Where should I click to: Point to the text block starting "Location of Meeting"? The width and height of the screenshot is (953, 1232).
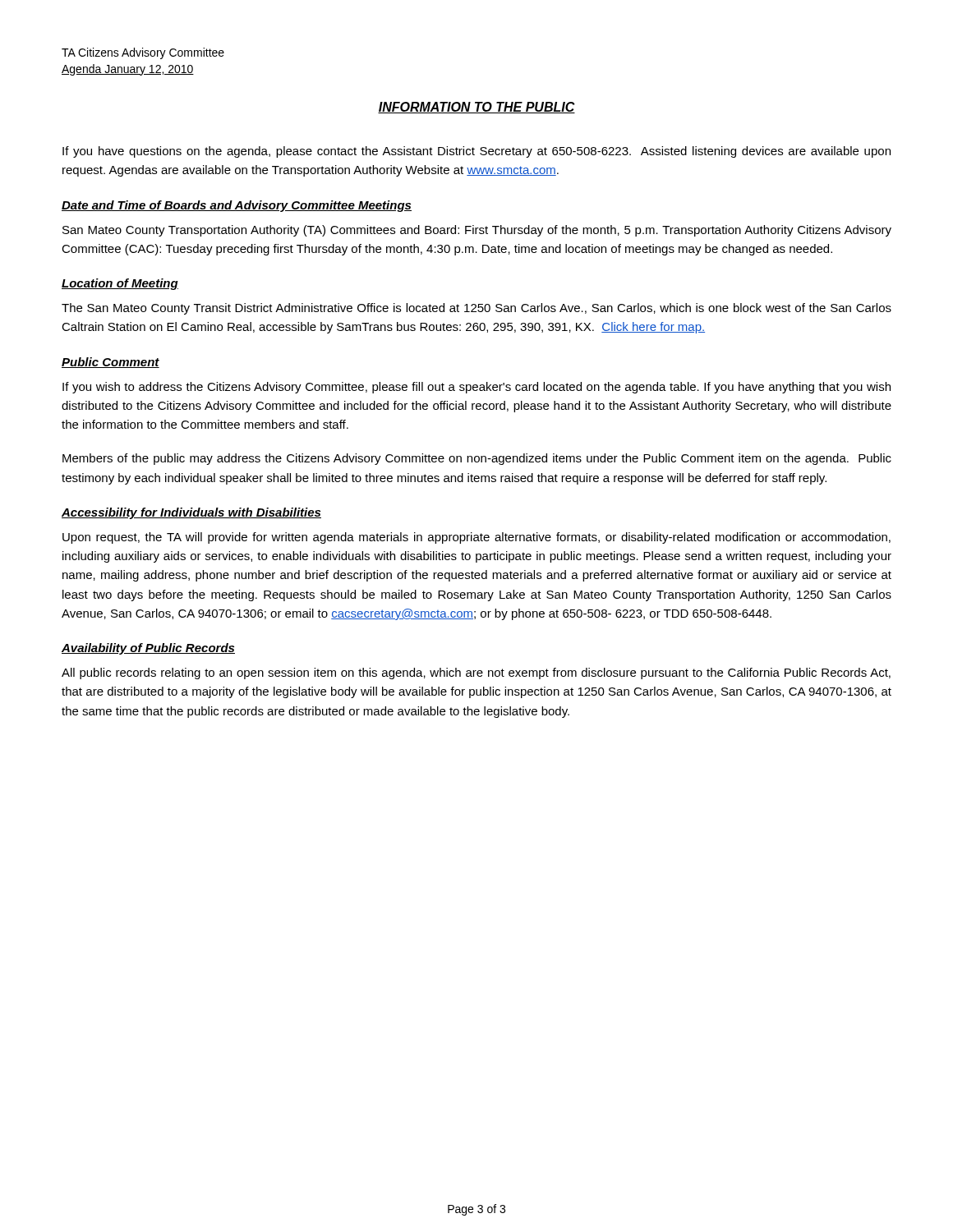(x=120, y=283)
